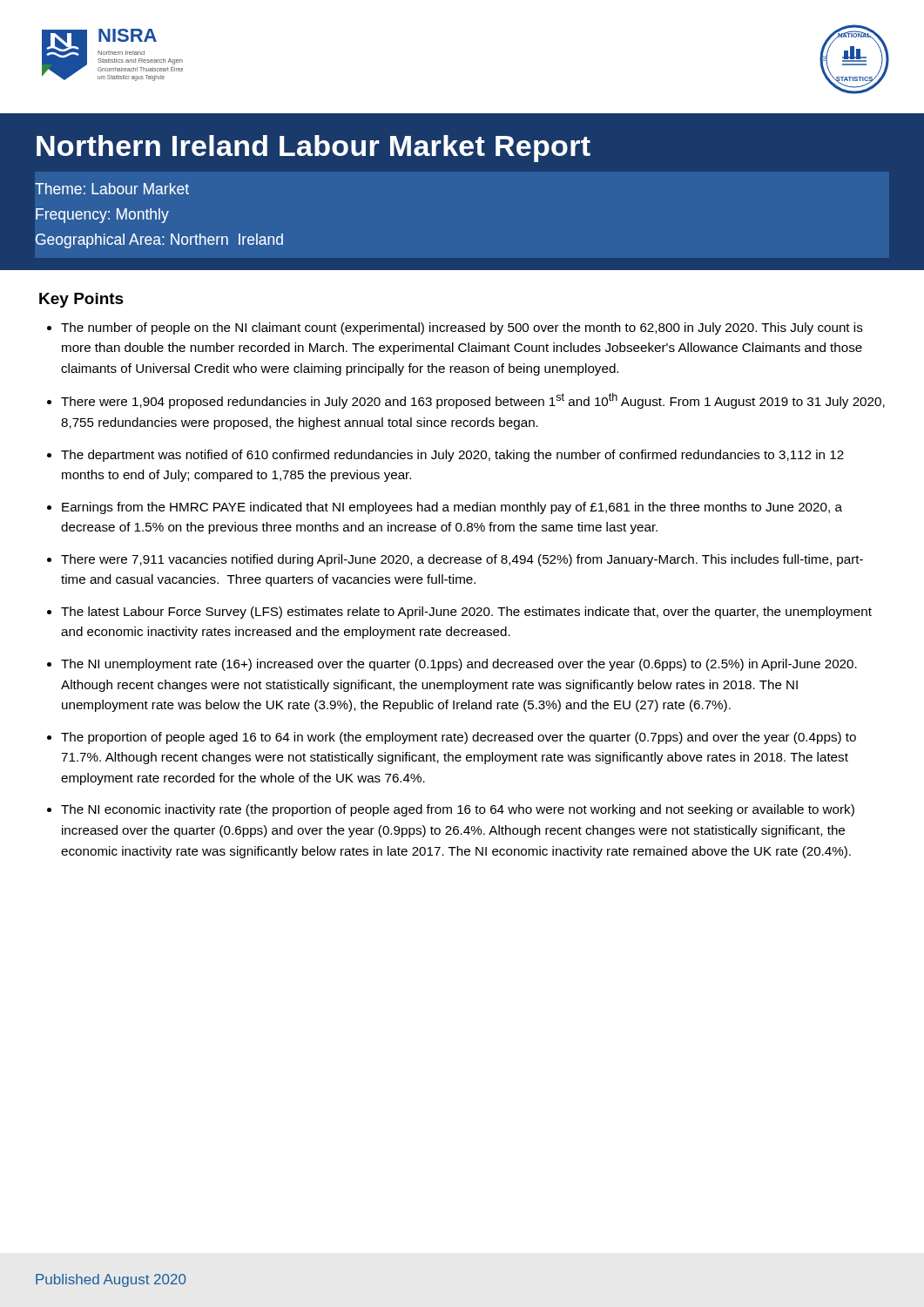Select the text block that reads "Theme: Labour Market Frequency:"

coord(112,189)
